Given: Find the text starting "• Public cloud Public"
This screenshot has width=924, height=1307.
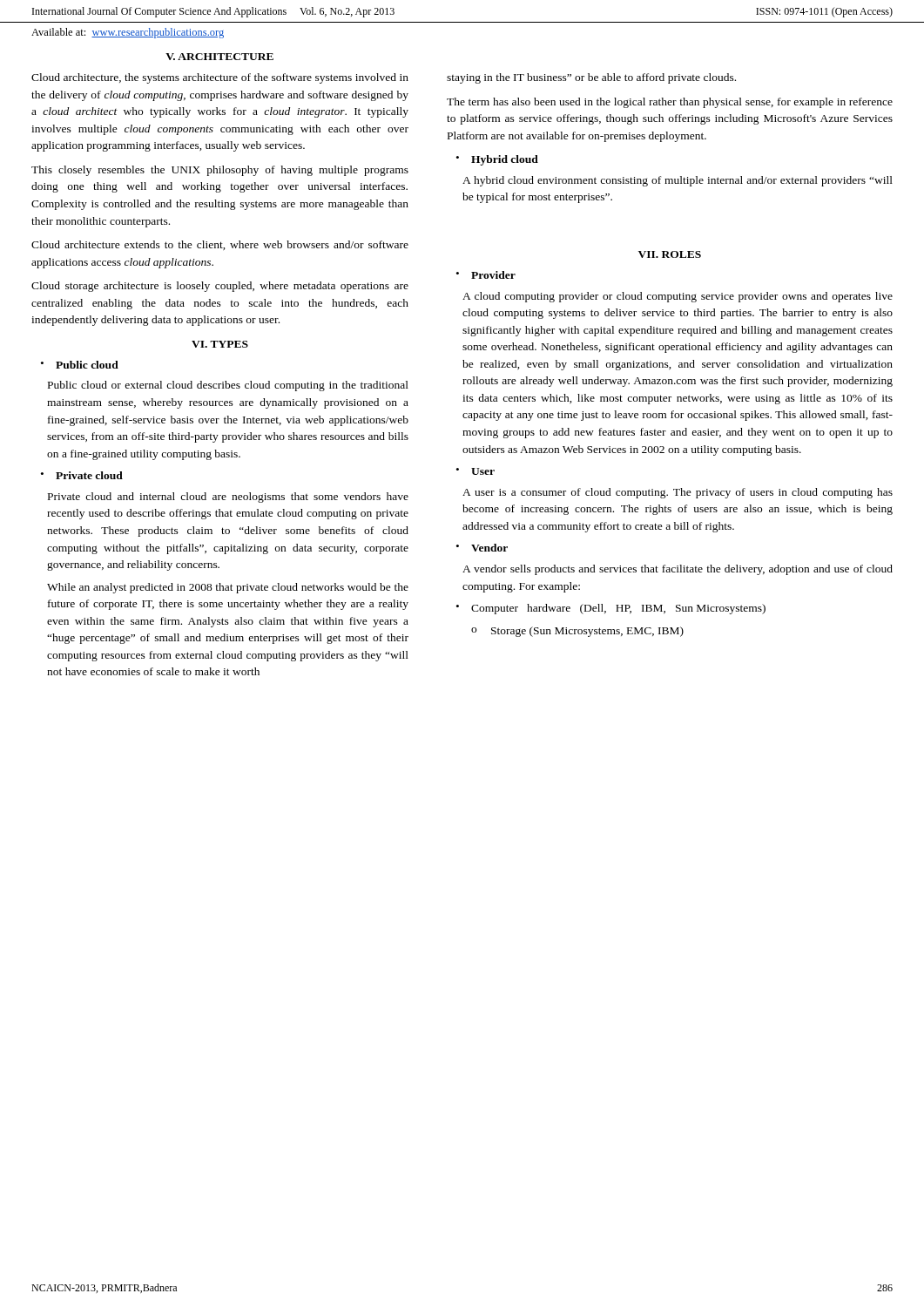Looking at the screenshot, I should [220, 409].
